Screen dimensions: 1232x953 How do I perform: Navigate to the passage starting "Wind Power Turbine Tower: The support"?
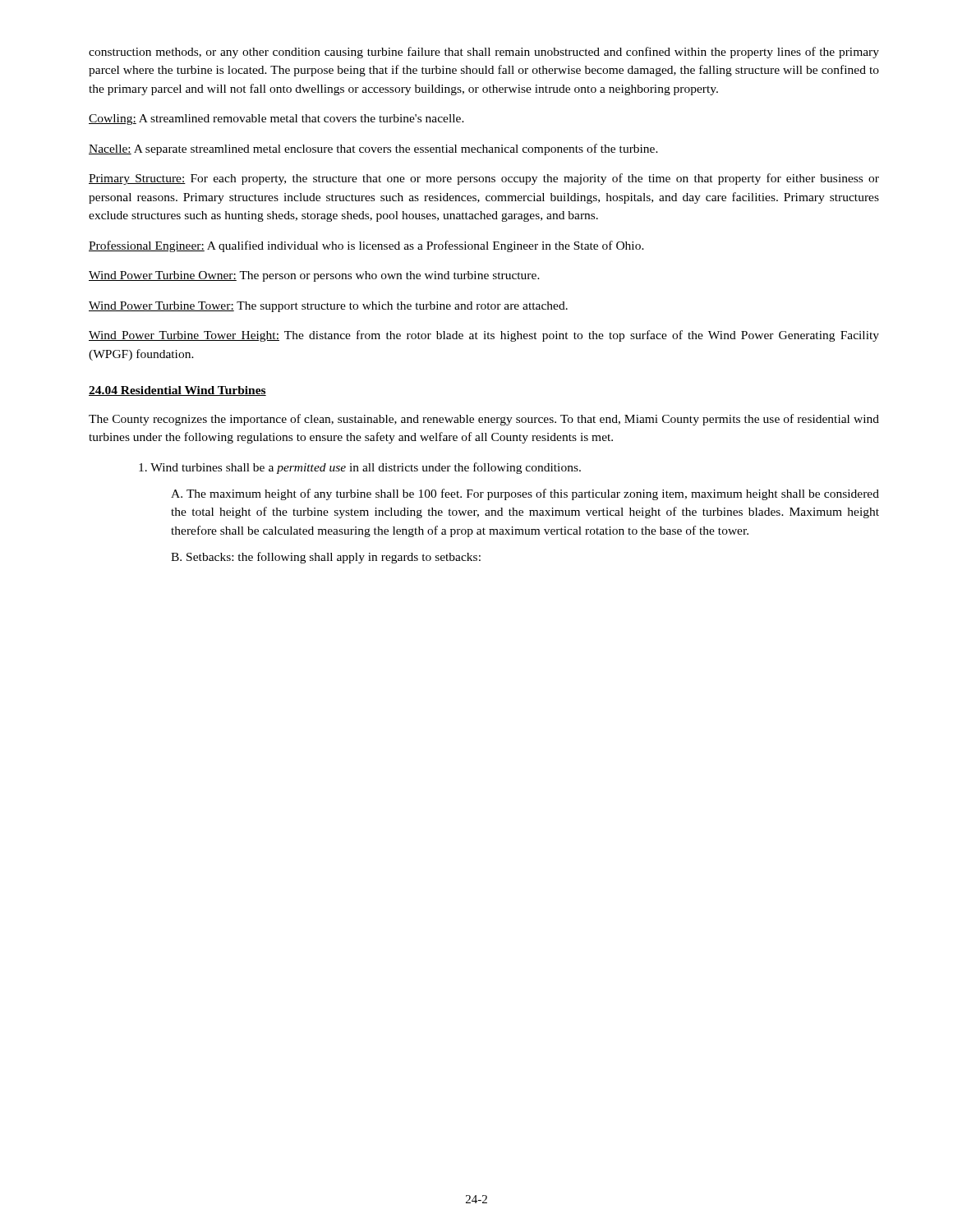(x=328, y=305)
